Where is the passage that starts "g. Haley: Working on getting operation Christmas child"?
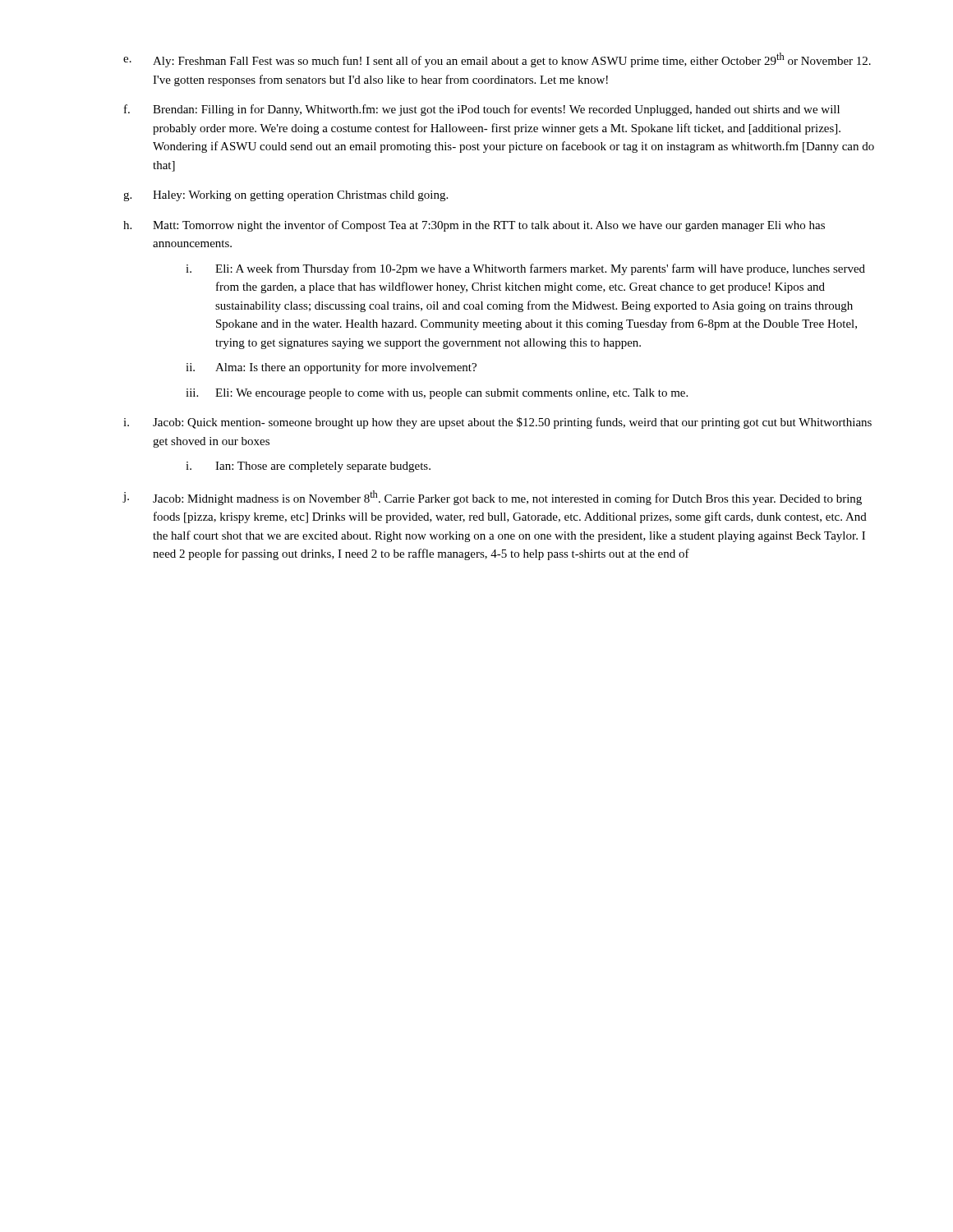Viewport: 953px width, 1232px height. point(285,196)
